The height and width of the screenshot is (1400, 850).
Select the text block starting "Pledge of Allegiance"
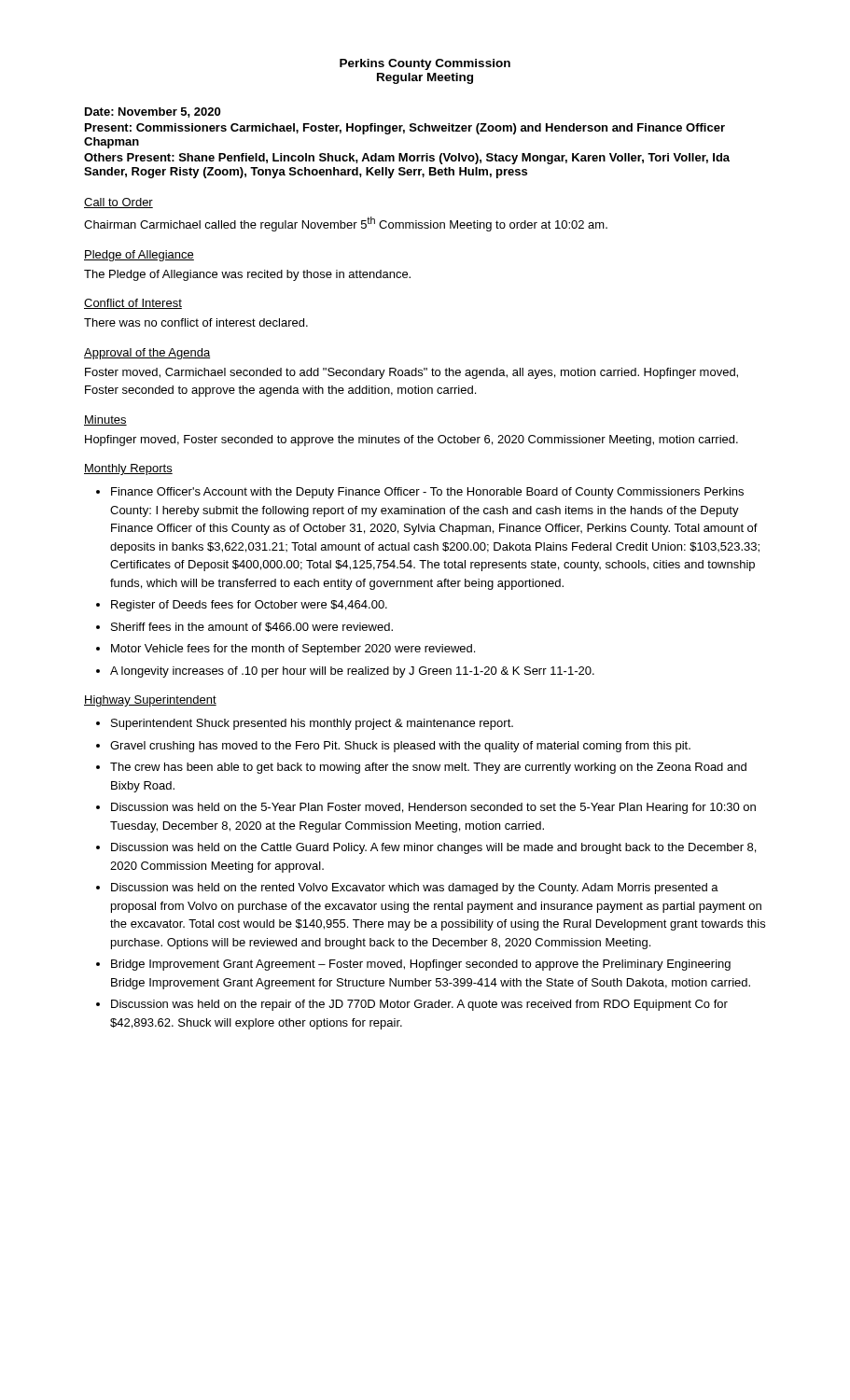pos(139,254)
